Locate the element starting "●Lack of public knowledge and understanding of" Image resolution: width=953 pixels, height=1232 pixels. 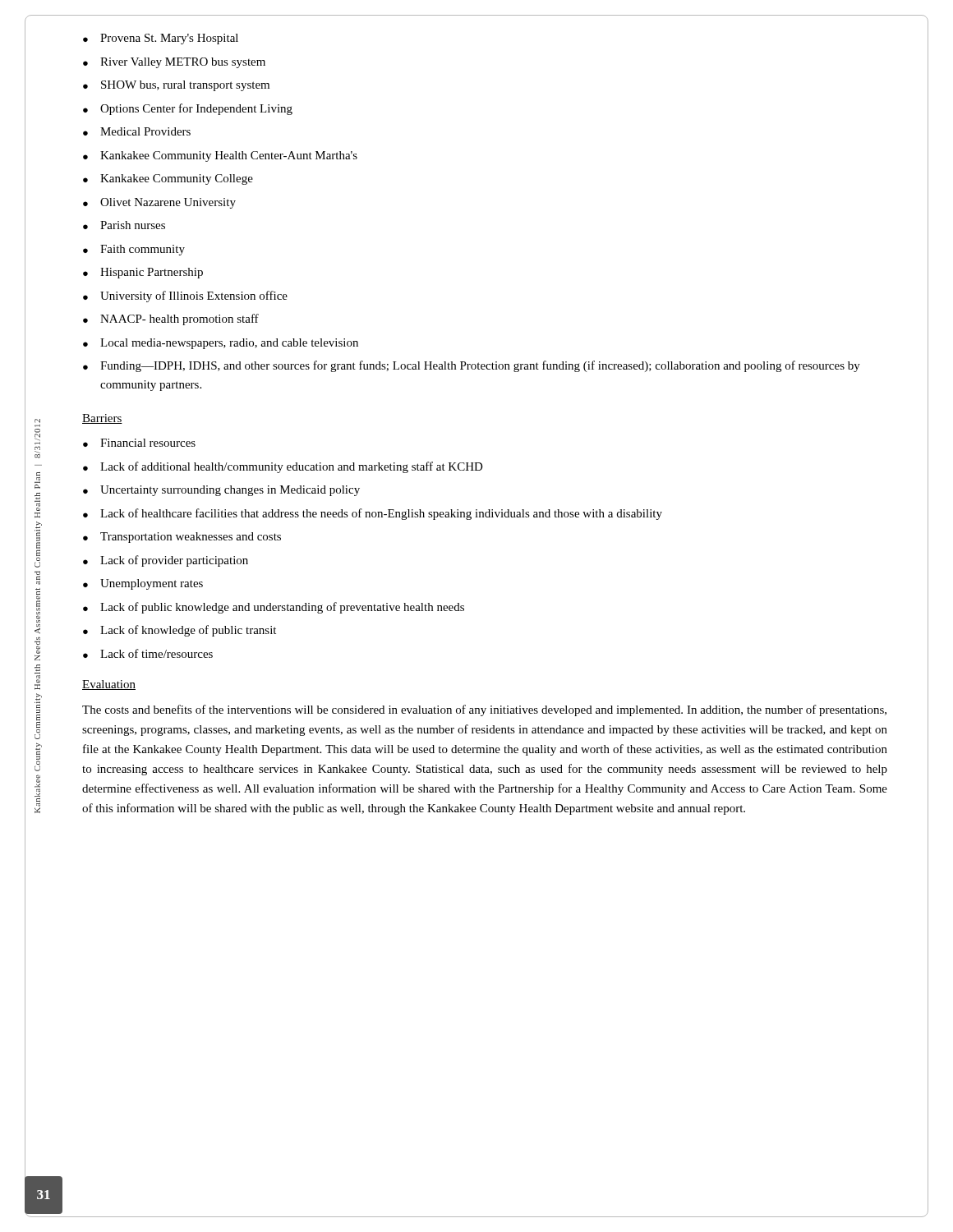click(274, 608)
